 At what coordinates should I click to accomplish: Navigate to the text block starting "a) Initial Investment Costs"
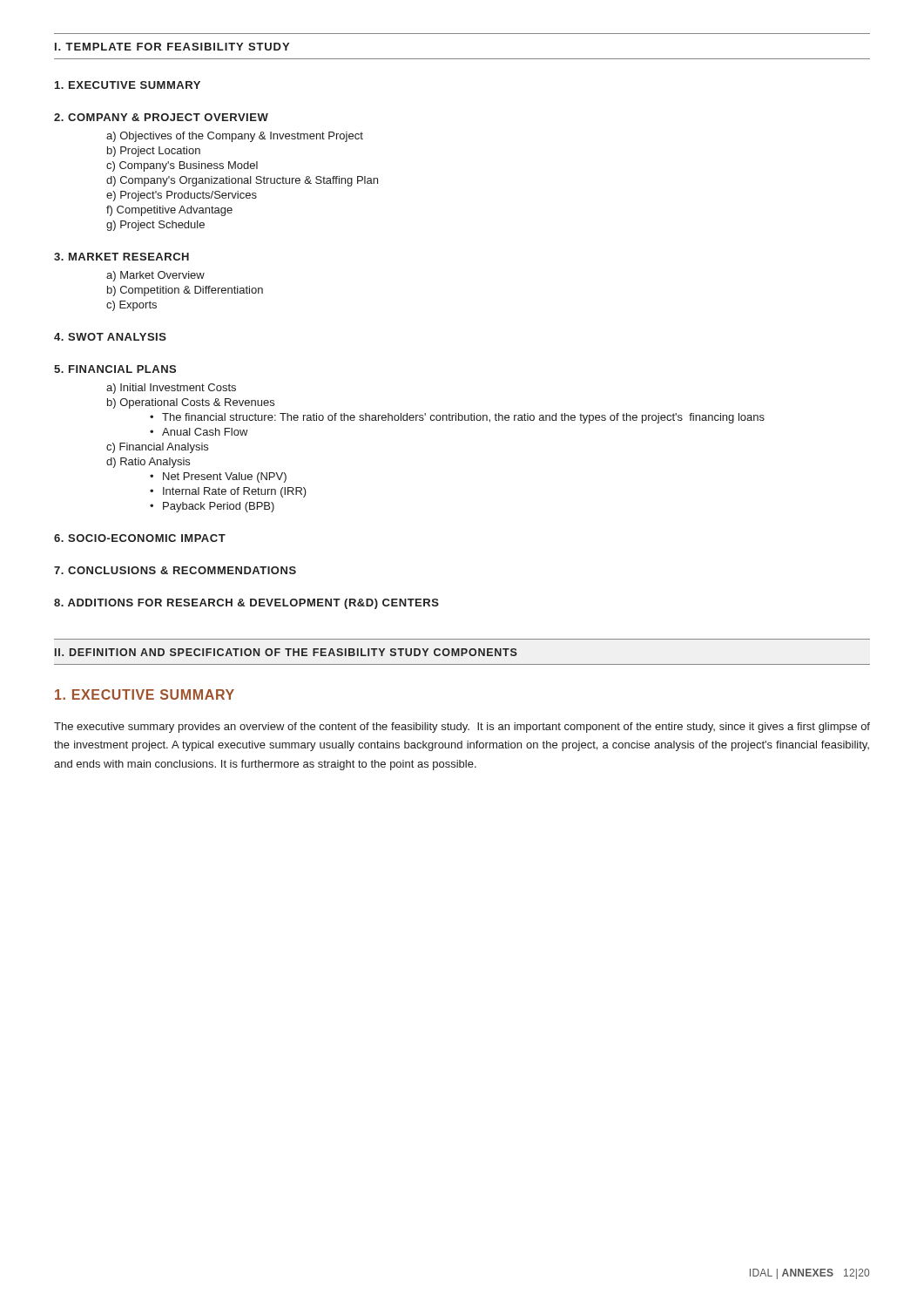click(171, 387)
